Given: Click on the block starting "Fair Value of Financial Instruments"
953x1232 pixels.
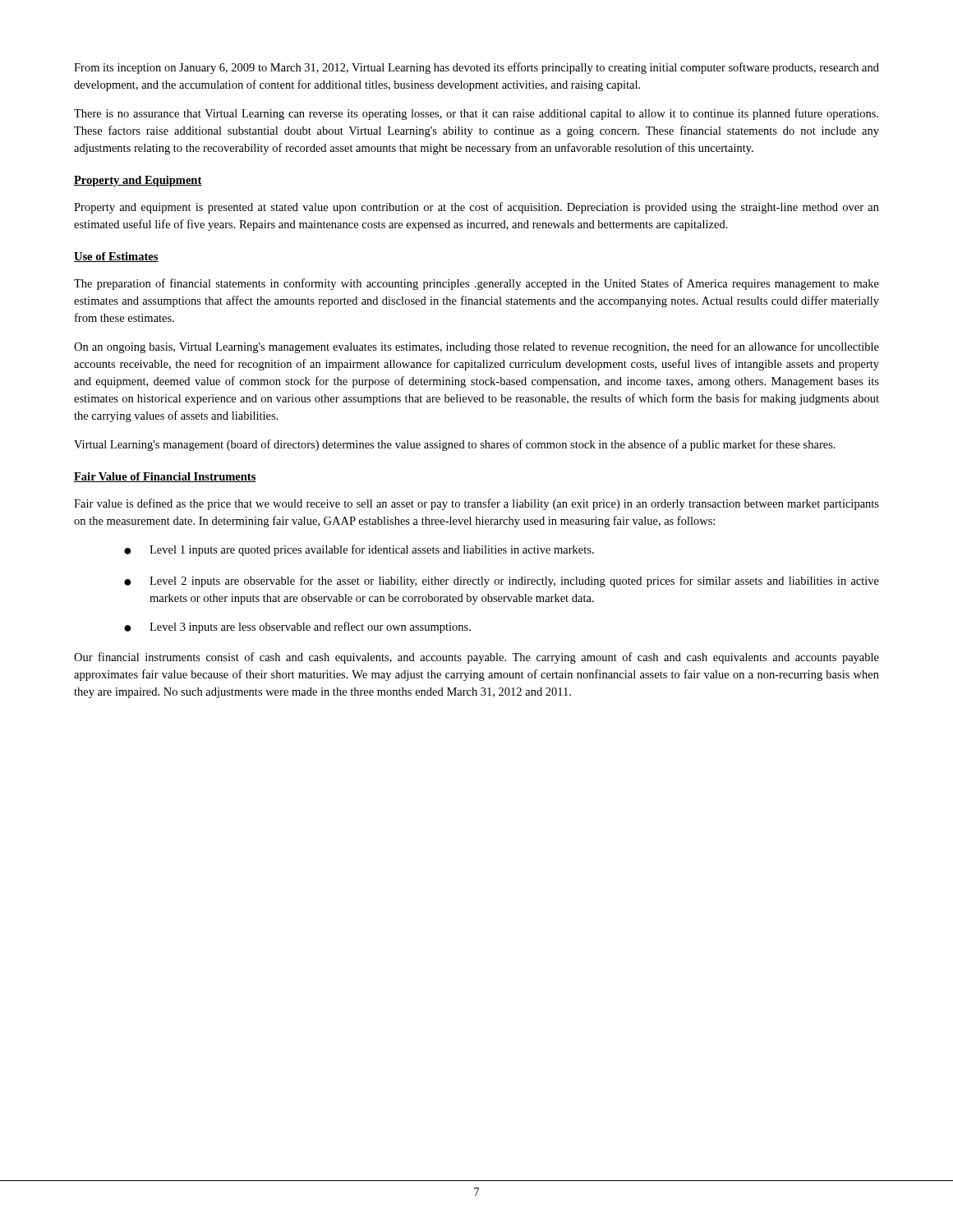Looking at the screenshot, I should pyautogui.click(x=165, y=477).
